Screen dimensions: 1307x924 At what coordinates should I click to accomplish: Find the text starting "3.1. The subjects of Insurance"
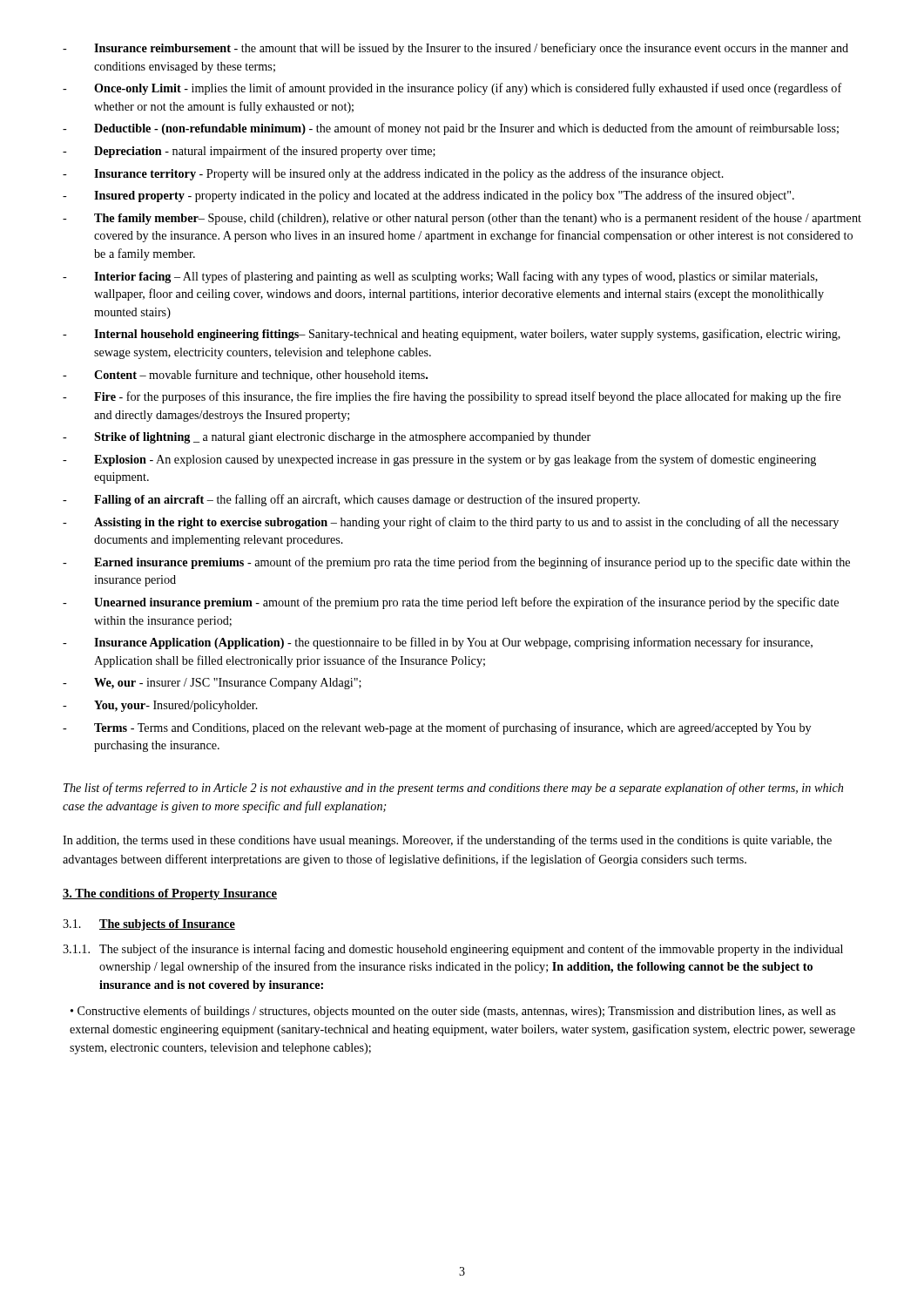(149, 924)
